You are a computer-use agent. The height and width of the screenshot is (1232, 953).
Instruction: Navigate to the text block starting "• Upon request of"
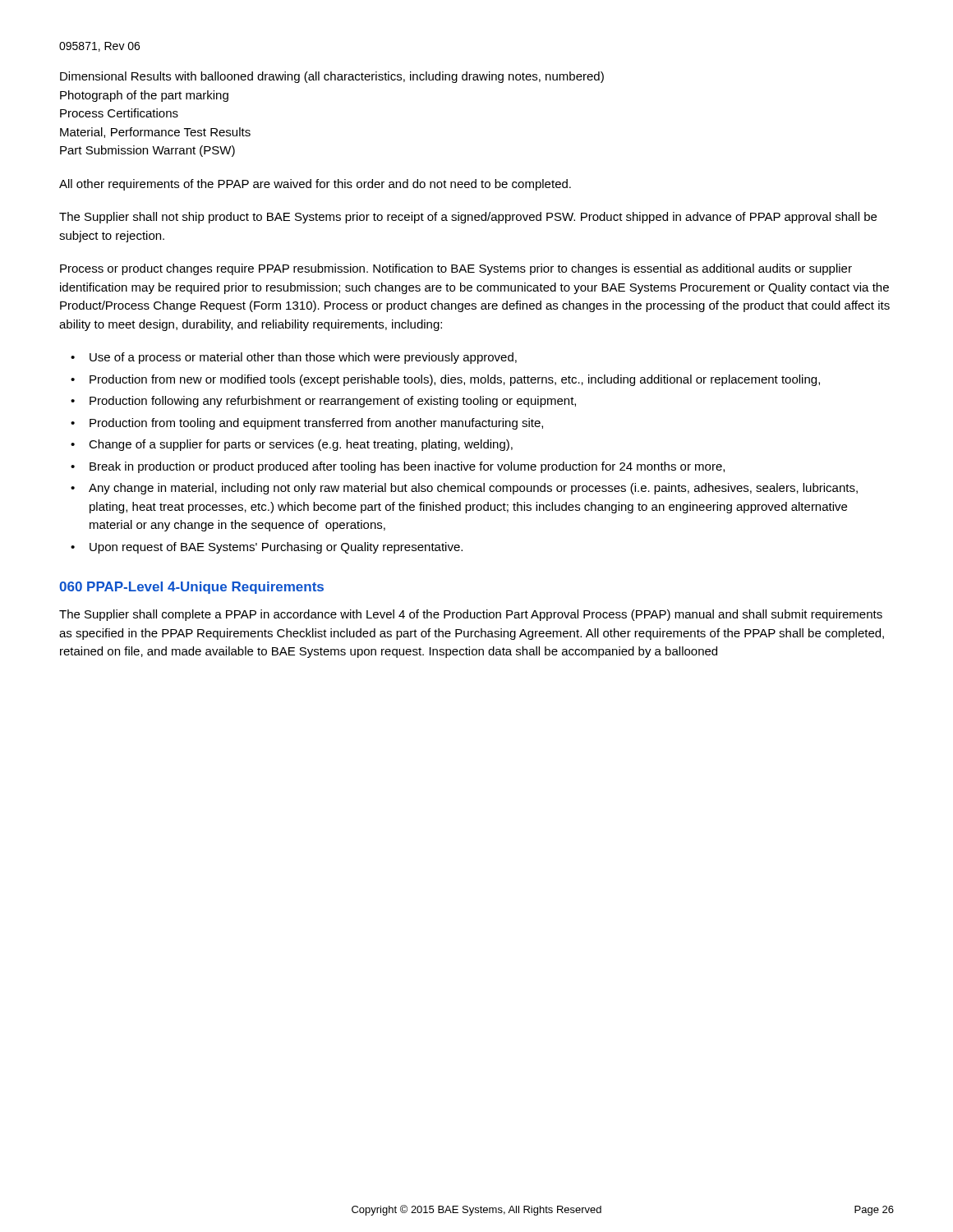pyautogui.click(x=267, y=547)
